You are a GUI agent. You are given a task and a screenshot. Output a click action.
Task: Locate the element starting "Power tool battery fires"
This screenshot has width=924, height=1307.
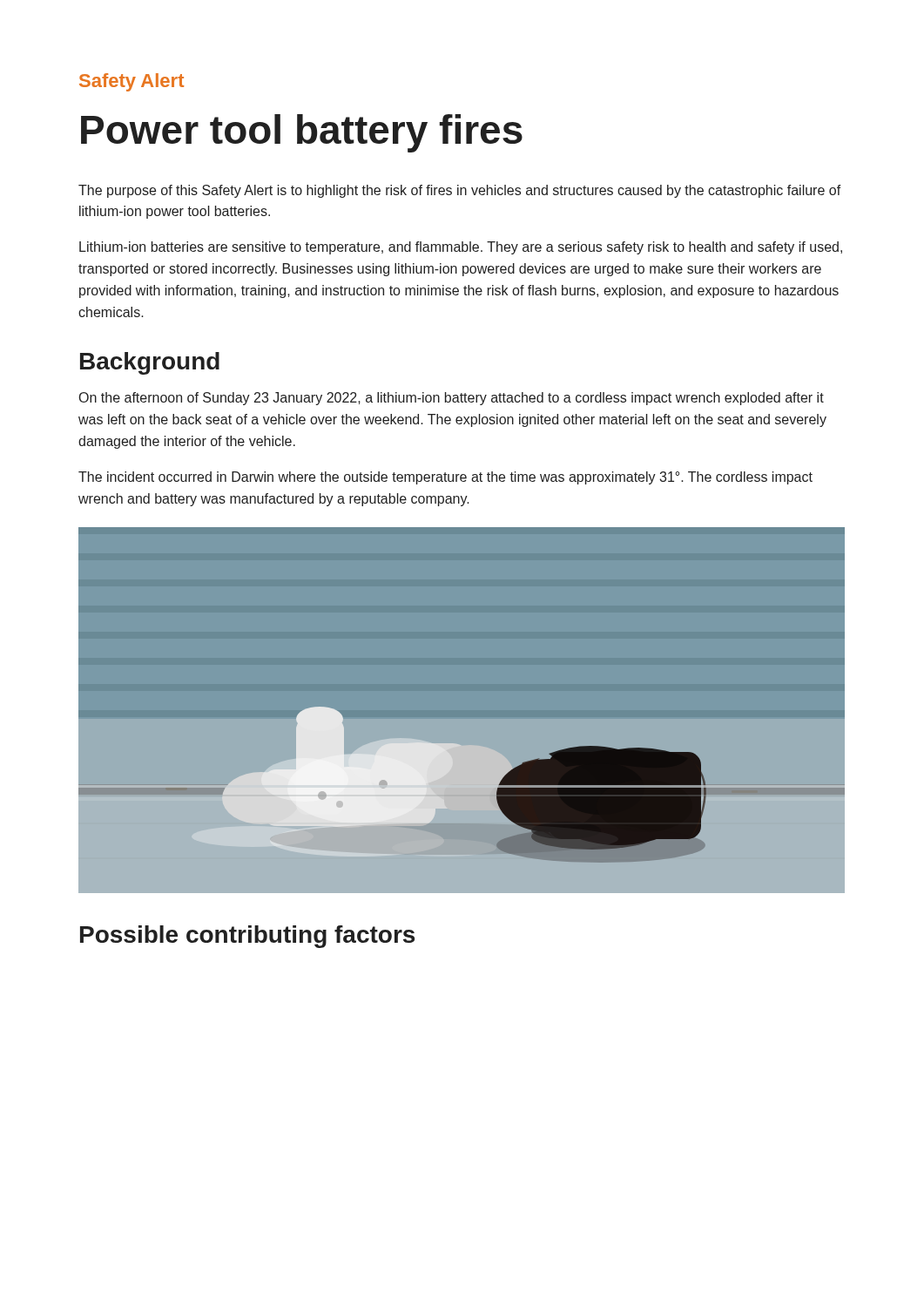pos(301,130)
